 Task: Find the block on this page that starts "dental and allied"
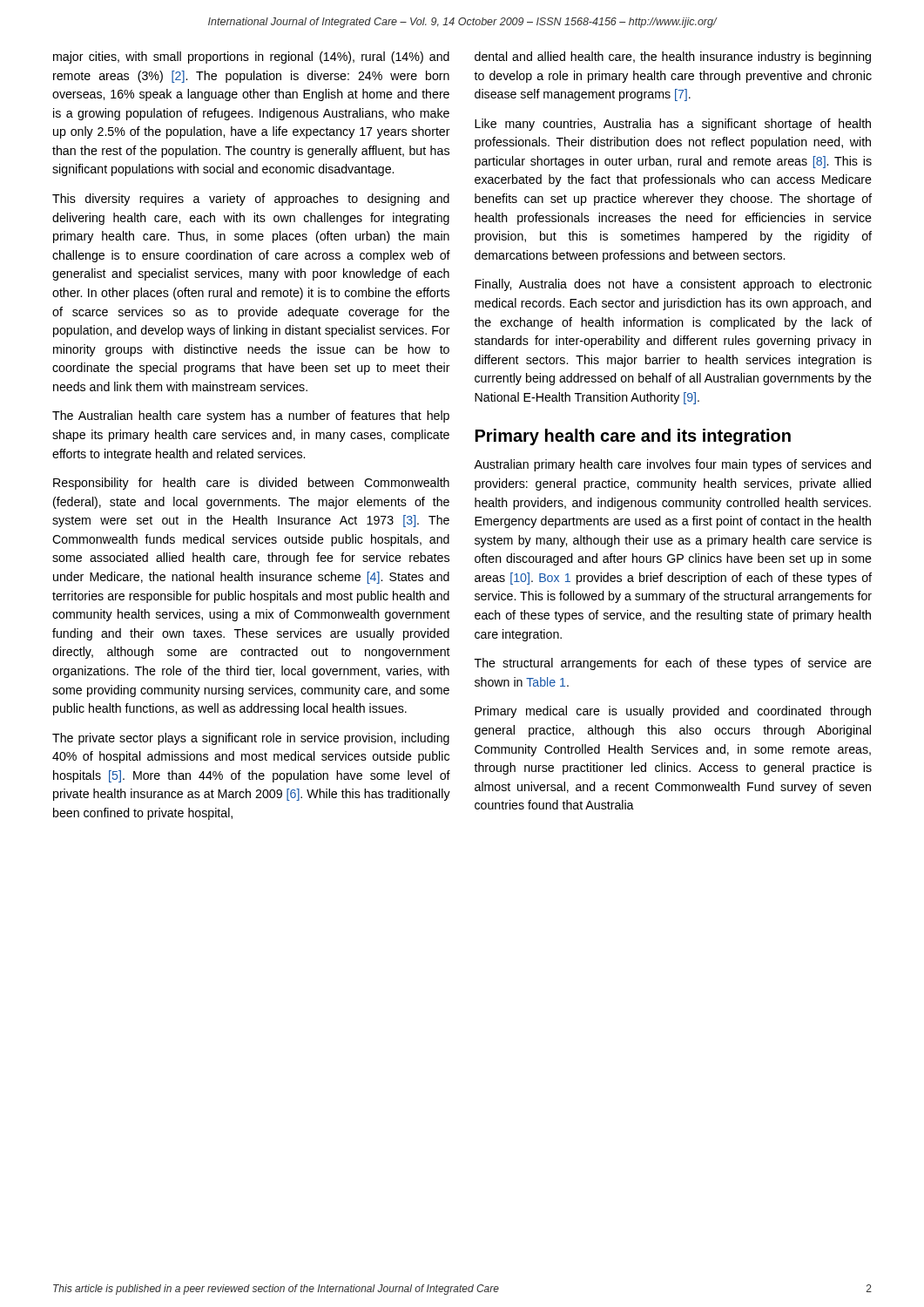(x=673, y=75)
